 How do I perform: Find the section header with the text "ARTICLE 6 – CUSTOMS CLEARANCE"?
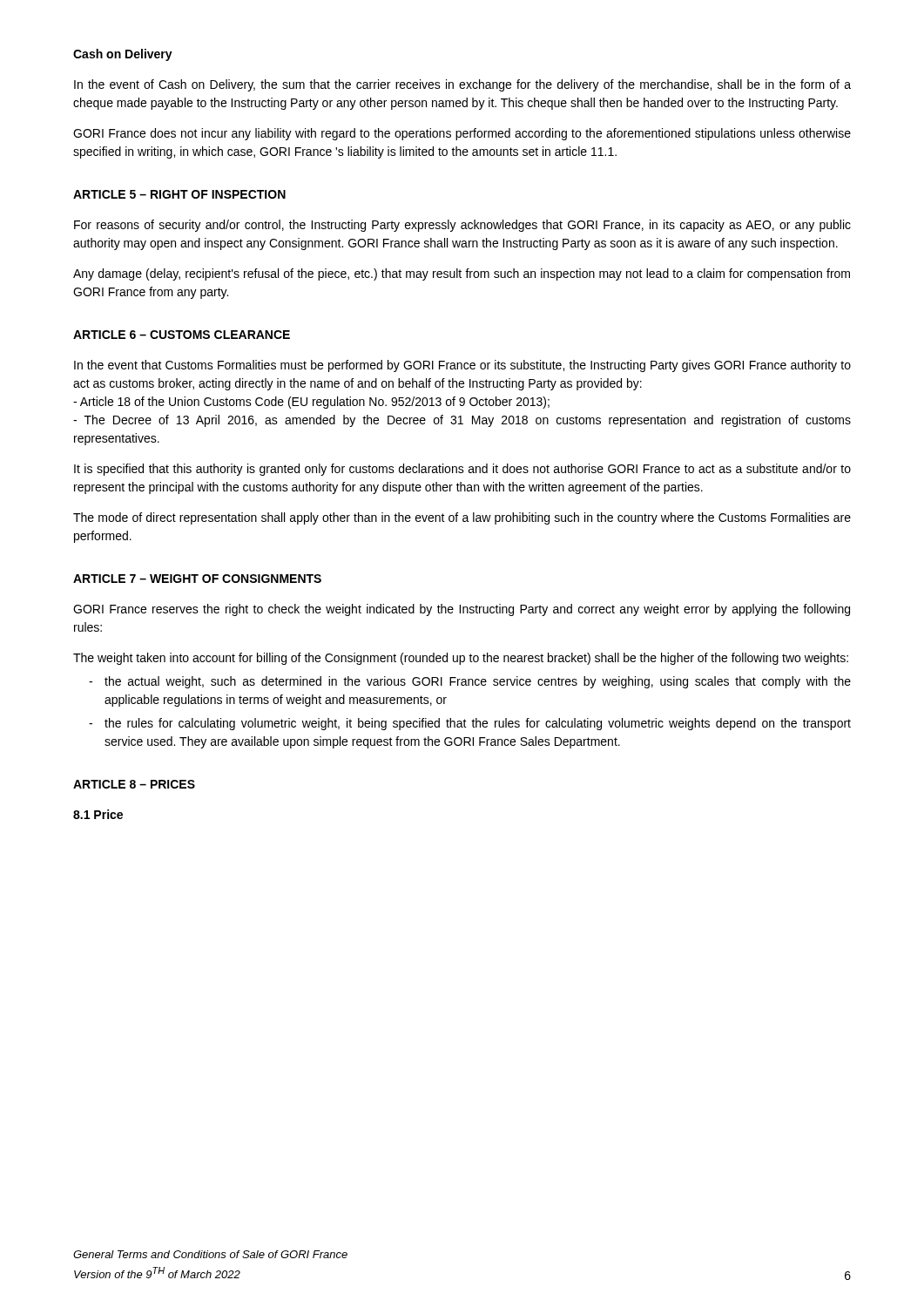point(182,335)
